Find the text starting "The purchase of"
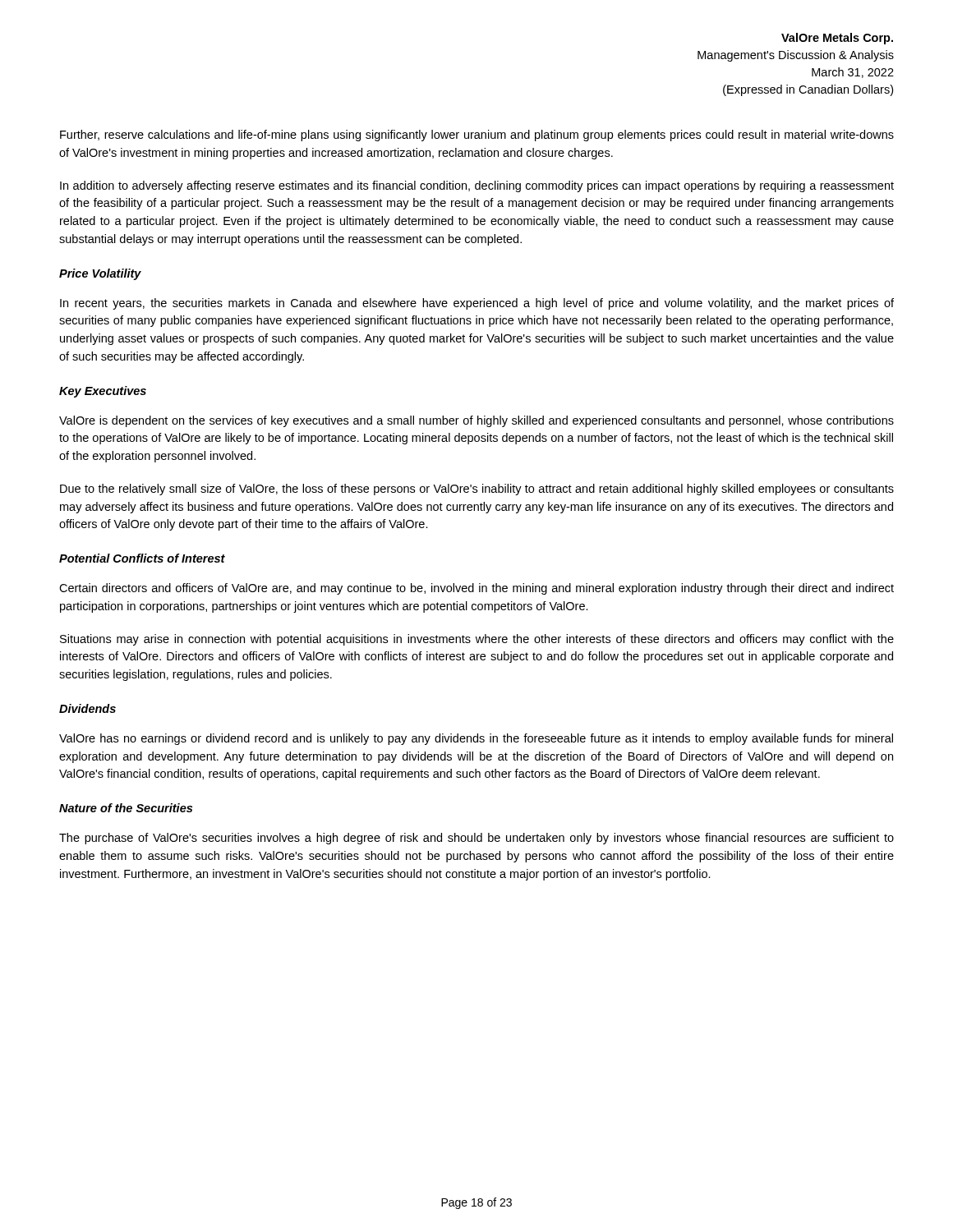 pyautogui.click(x=476, y=856)
